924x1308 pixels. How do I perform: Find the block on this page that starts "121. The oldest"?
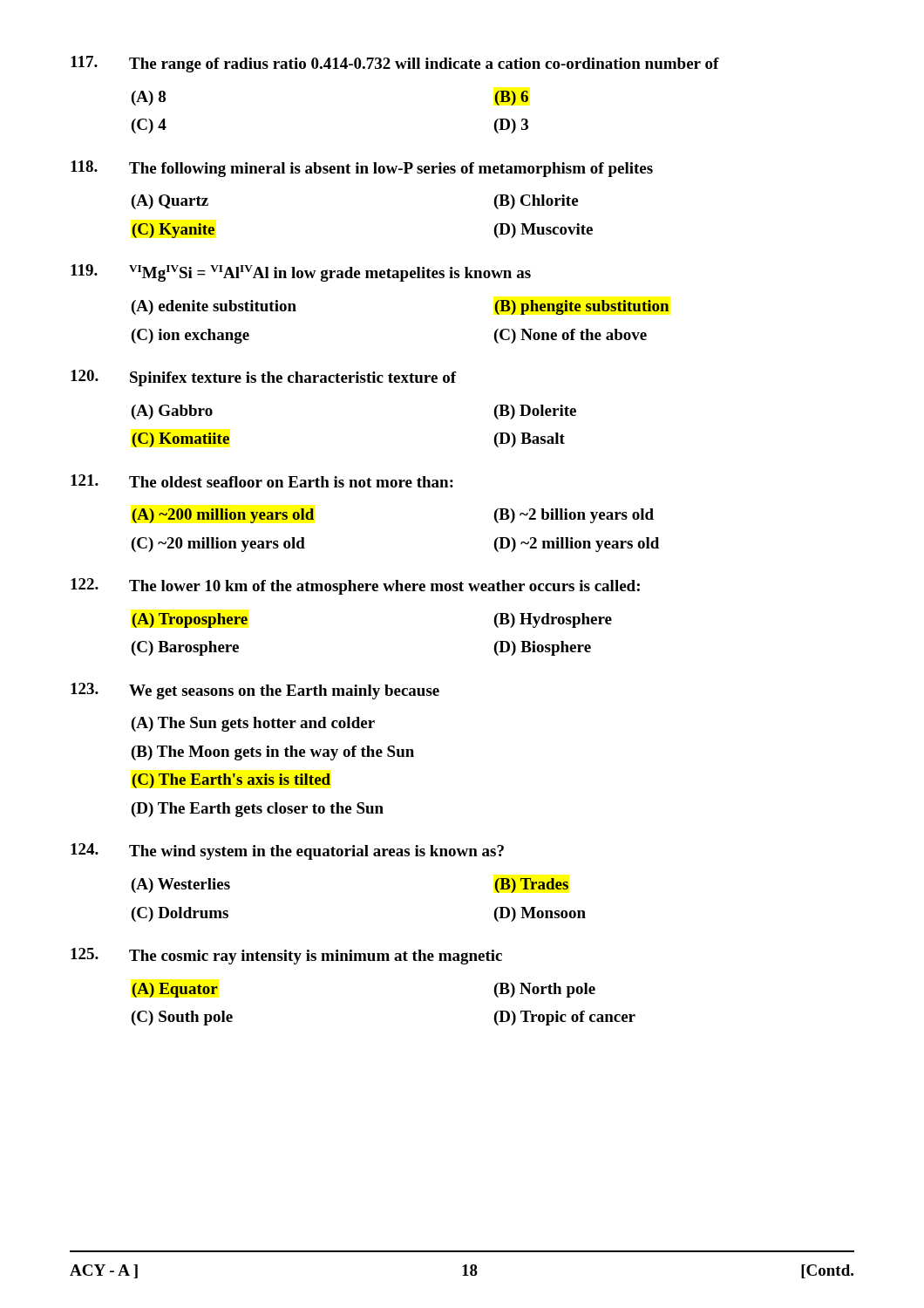click(262, 481)
